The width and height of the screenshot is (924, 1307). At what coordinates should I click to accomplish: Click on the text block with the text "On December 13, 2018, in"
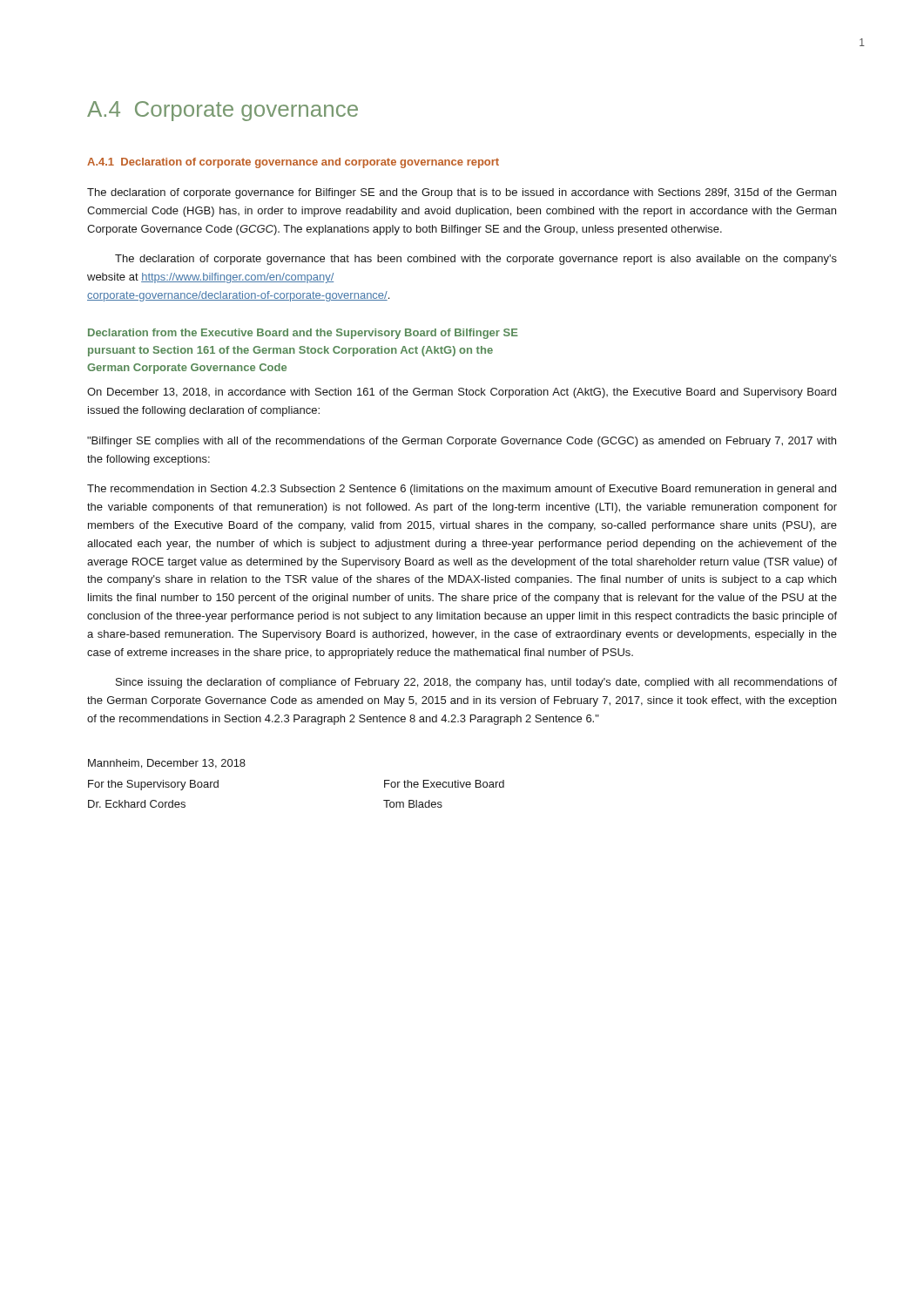coord(462,401)
